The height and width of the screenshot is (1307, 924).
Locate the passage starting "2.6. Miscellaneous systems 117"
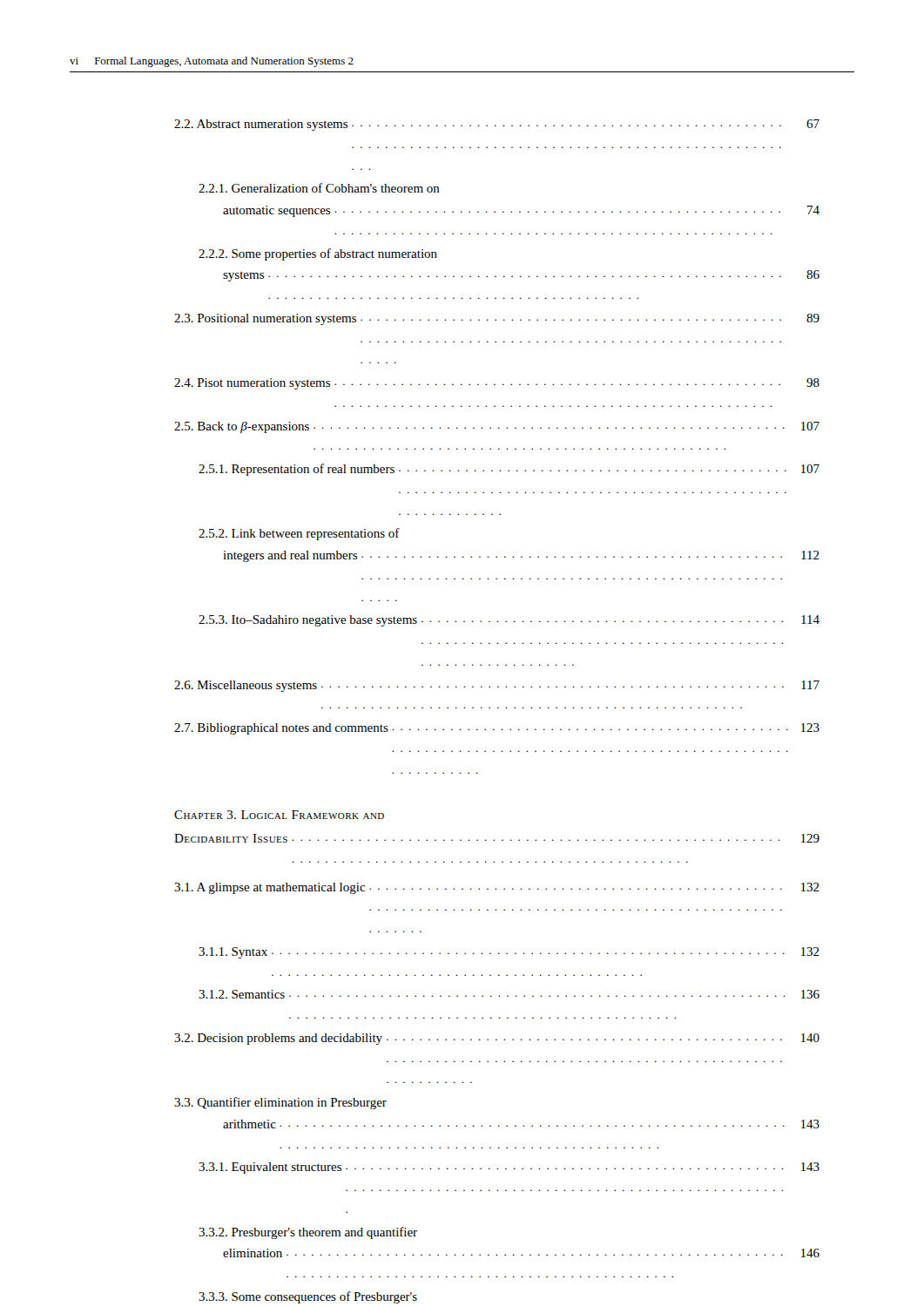coord(497,695)
